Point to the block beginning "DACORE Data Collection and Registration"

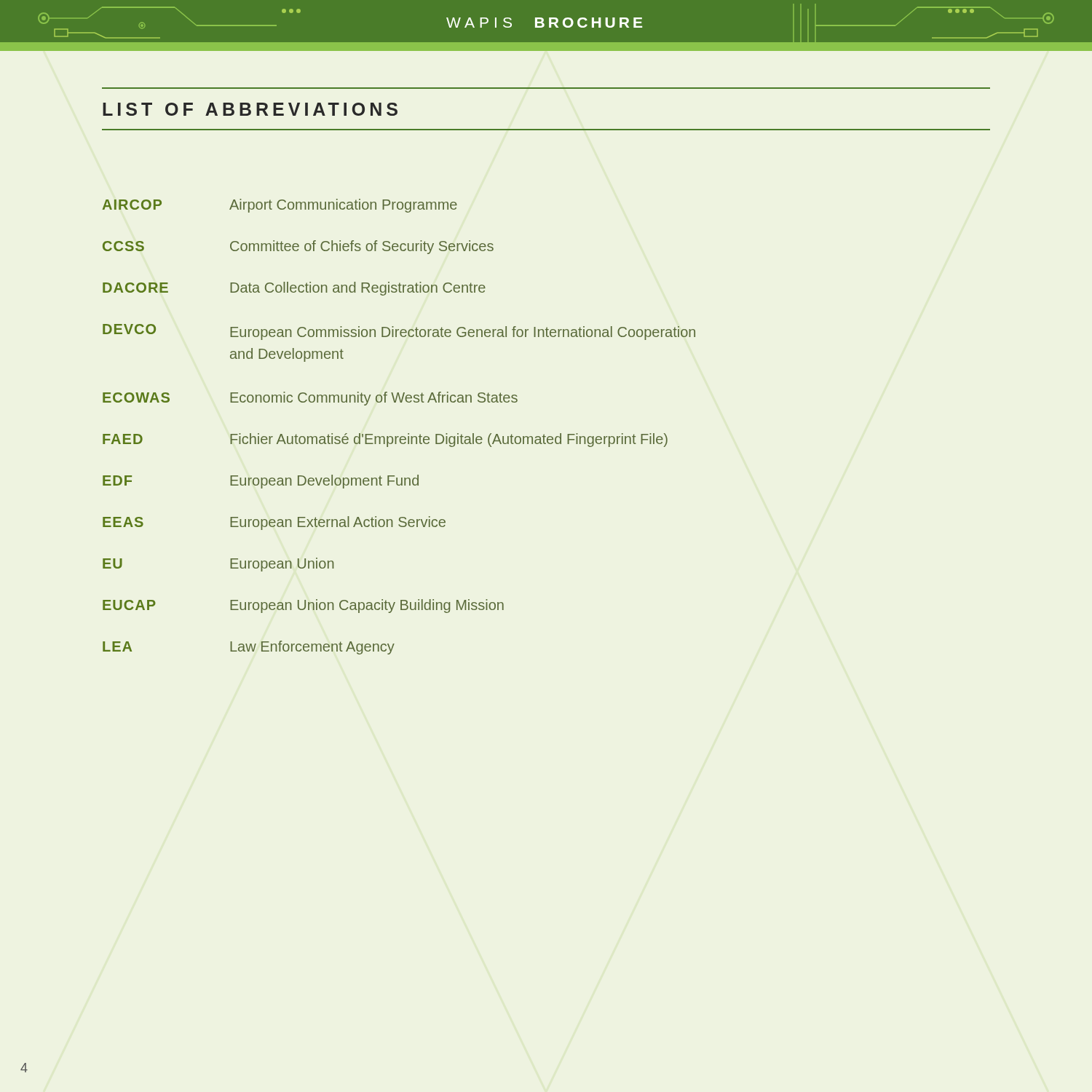(x=294, y=288)
